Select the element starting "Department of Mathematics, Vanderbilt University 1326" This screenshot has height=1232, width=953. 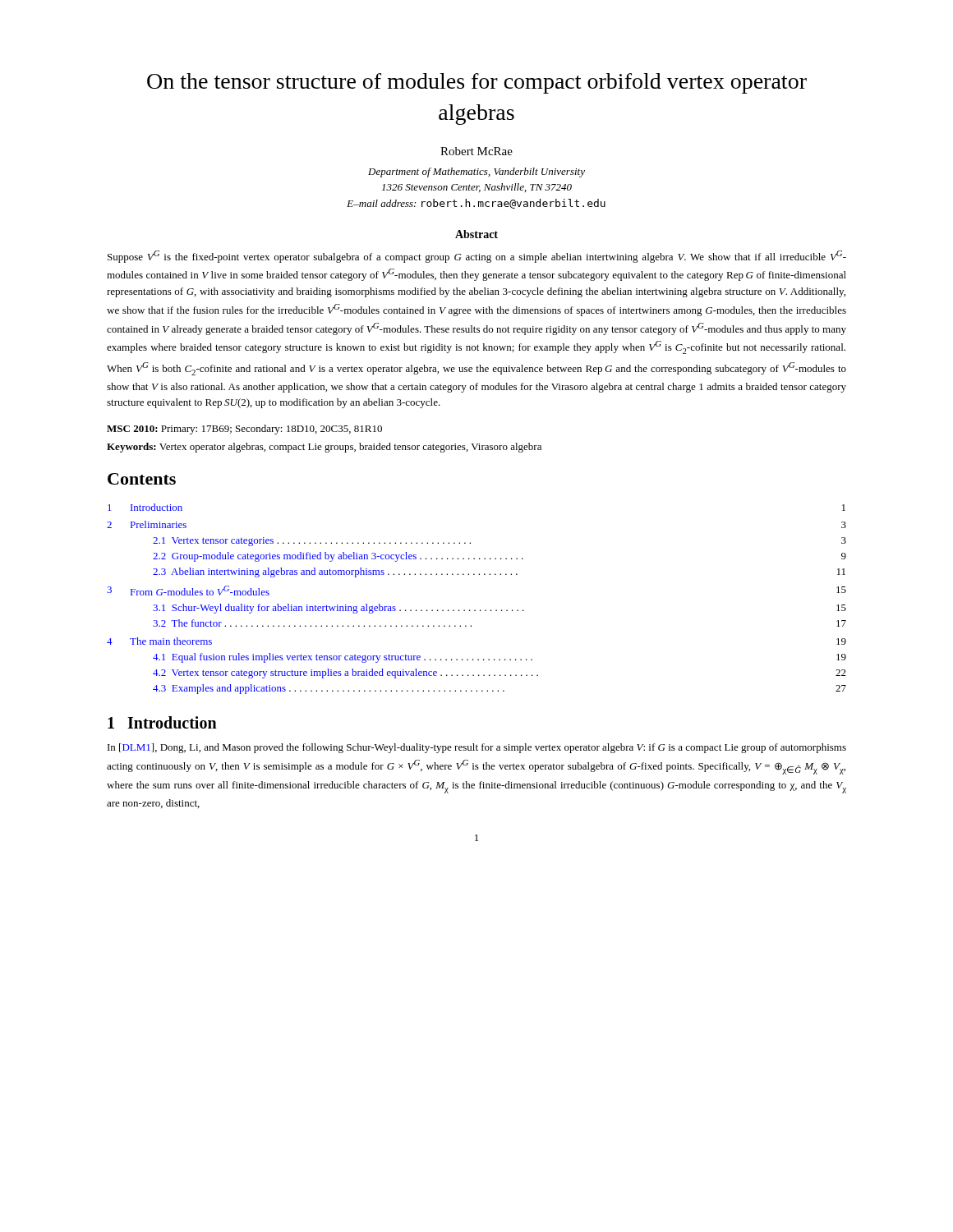(476, 187)
